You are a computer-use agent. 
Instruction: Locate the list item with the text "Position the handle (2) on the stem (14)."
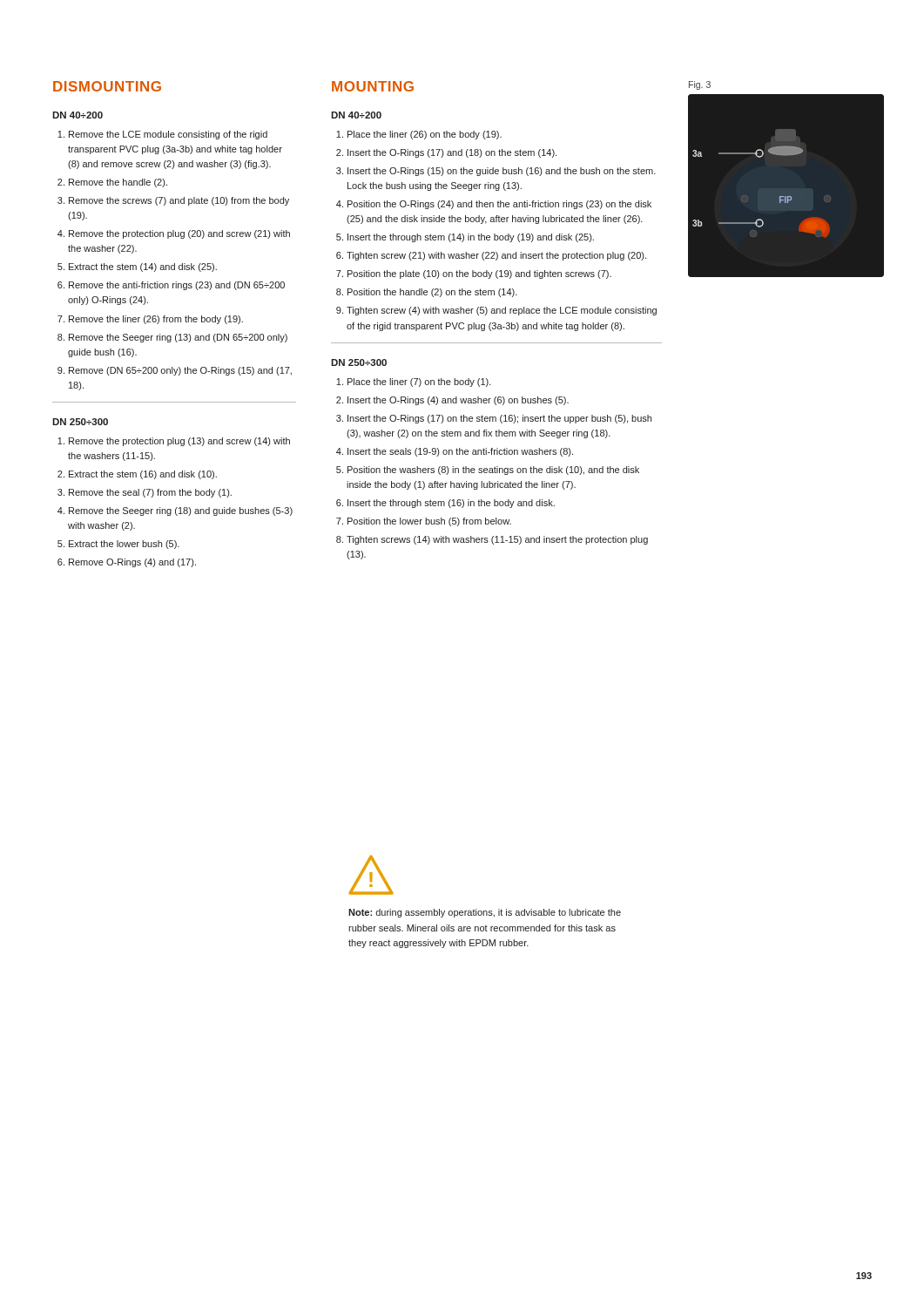(432, 292)
